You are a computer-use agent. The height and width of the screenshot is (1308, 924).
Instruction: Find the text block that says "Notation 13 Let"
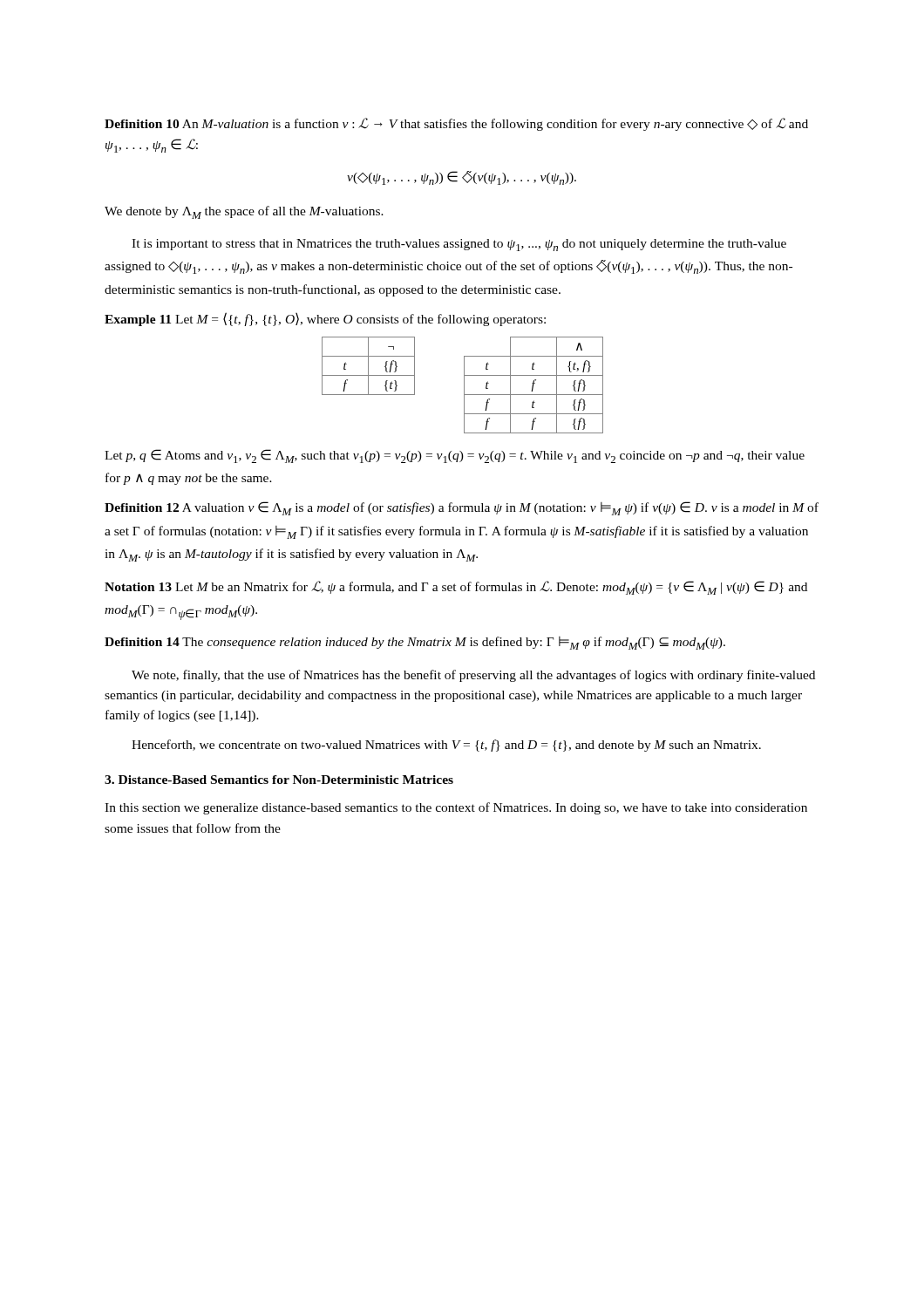pos(462,599)
